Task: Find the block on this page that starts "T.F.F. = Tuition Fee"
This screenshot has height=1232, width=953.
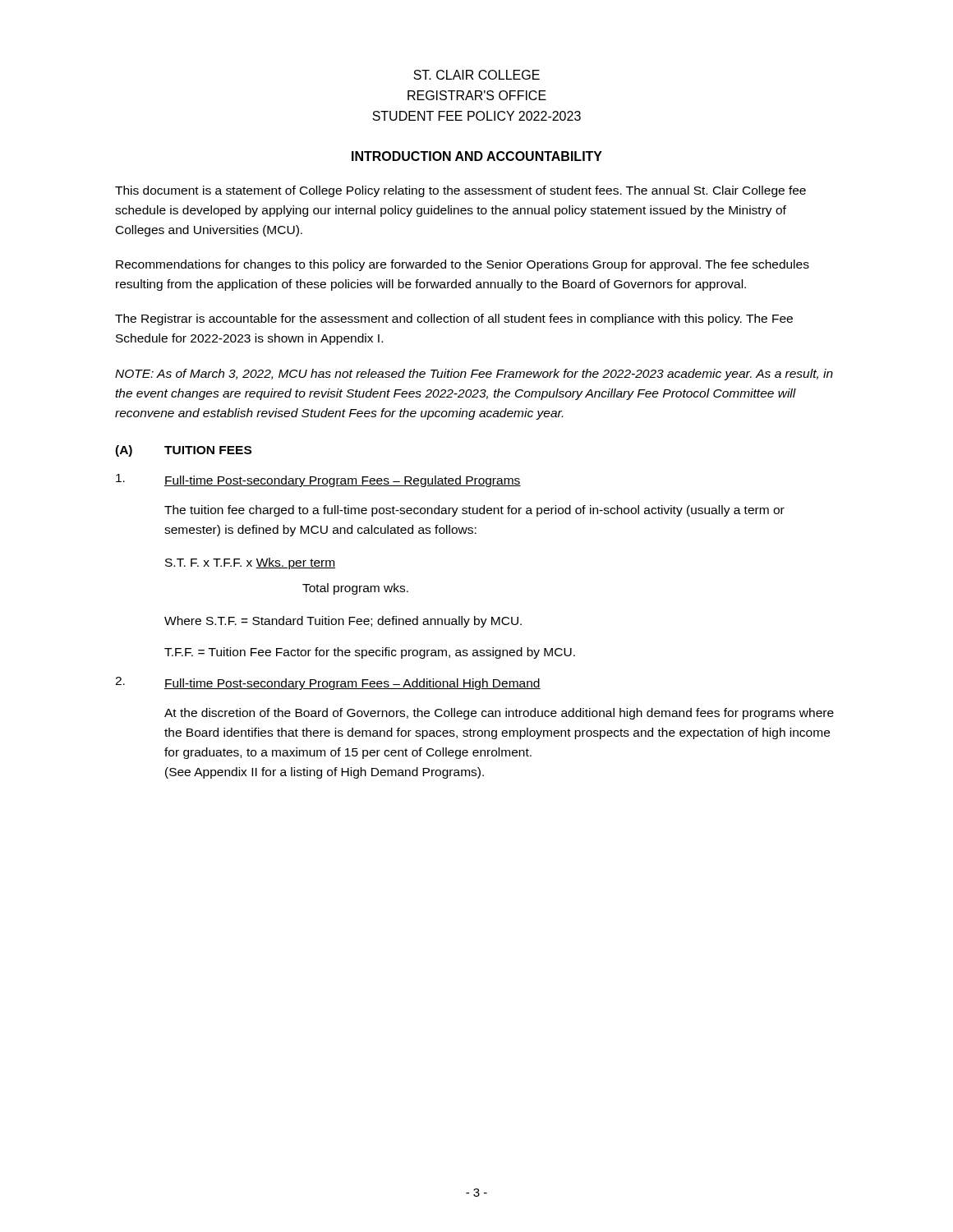Action: pyautogui.click(x=370, y=652)
